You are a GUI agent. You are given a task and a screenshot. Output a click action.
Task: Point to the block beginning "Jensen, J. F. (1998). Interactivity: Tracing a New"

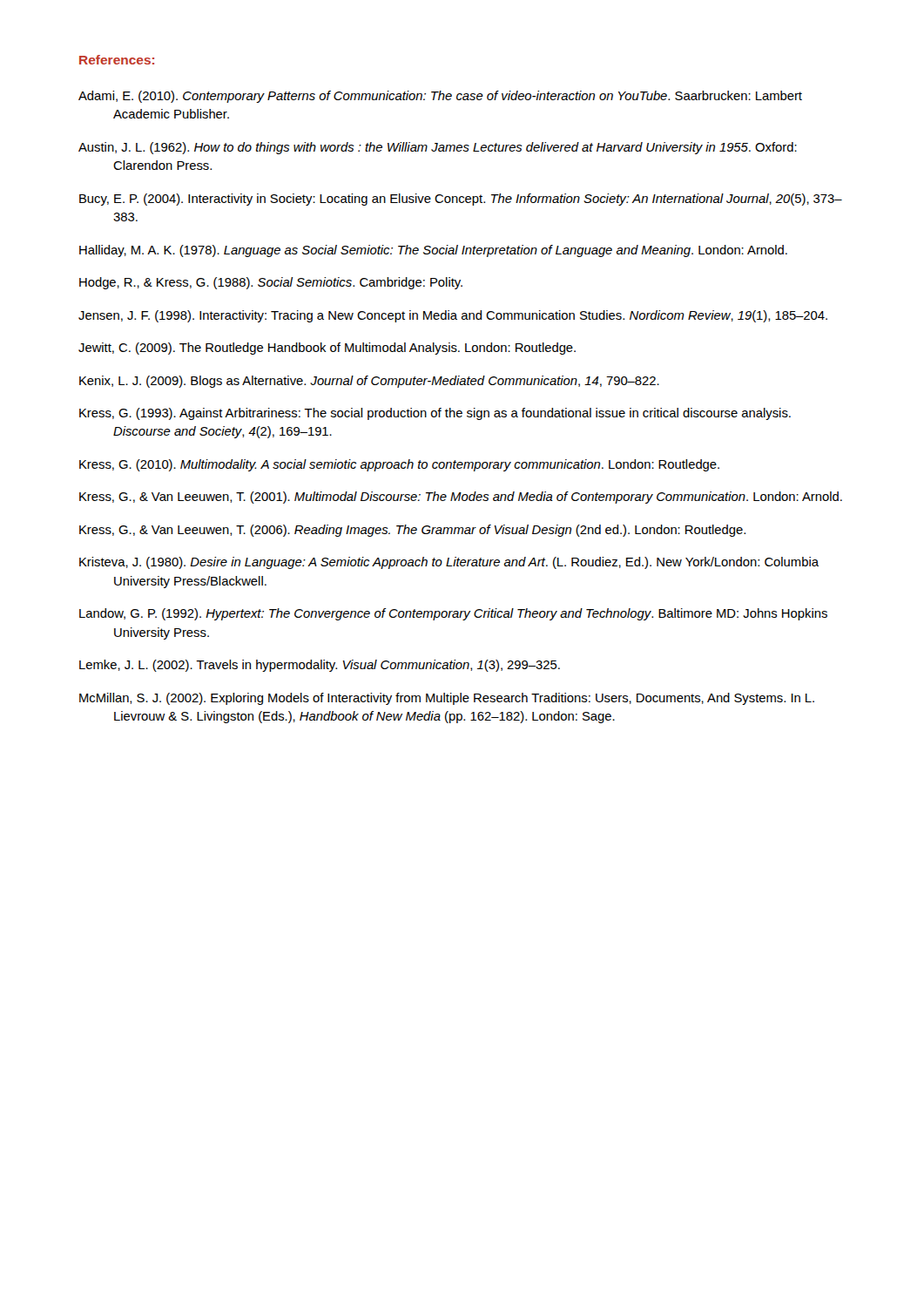pyautogui.click(x=453, y=315)
